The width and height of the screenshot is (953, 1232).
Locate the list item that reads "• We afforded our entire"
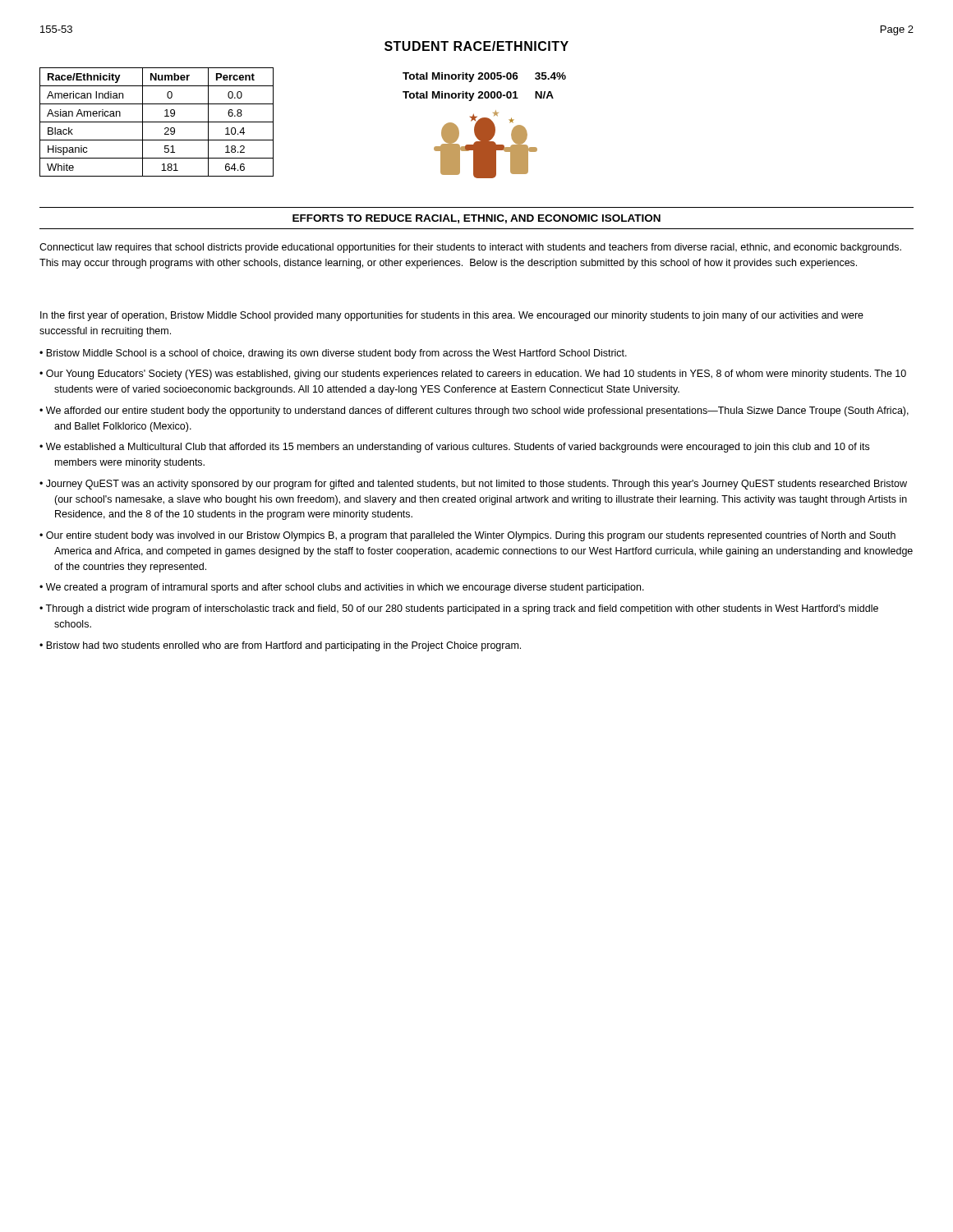tap(474, 418)
